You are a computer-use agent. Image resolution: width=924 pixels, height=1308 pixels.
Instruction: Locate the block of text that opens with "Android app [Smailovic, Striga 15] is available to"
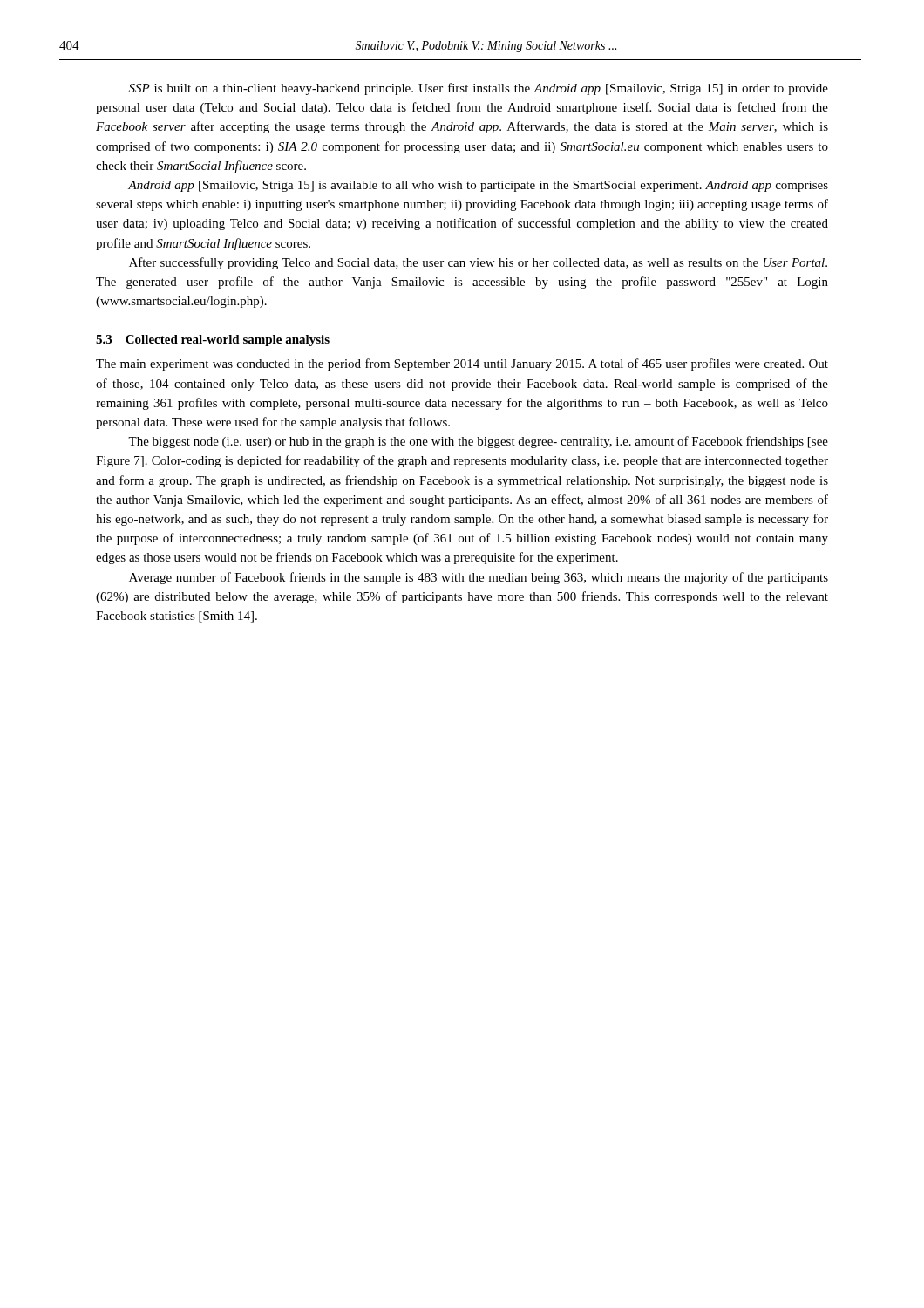pos(462,214)
